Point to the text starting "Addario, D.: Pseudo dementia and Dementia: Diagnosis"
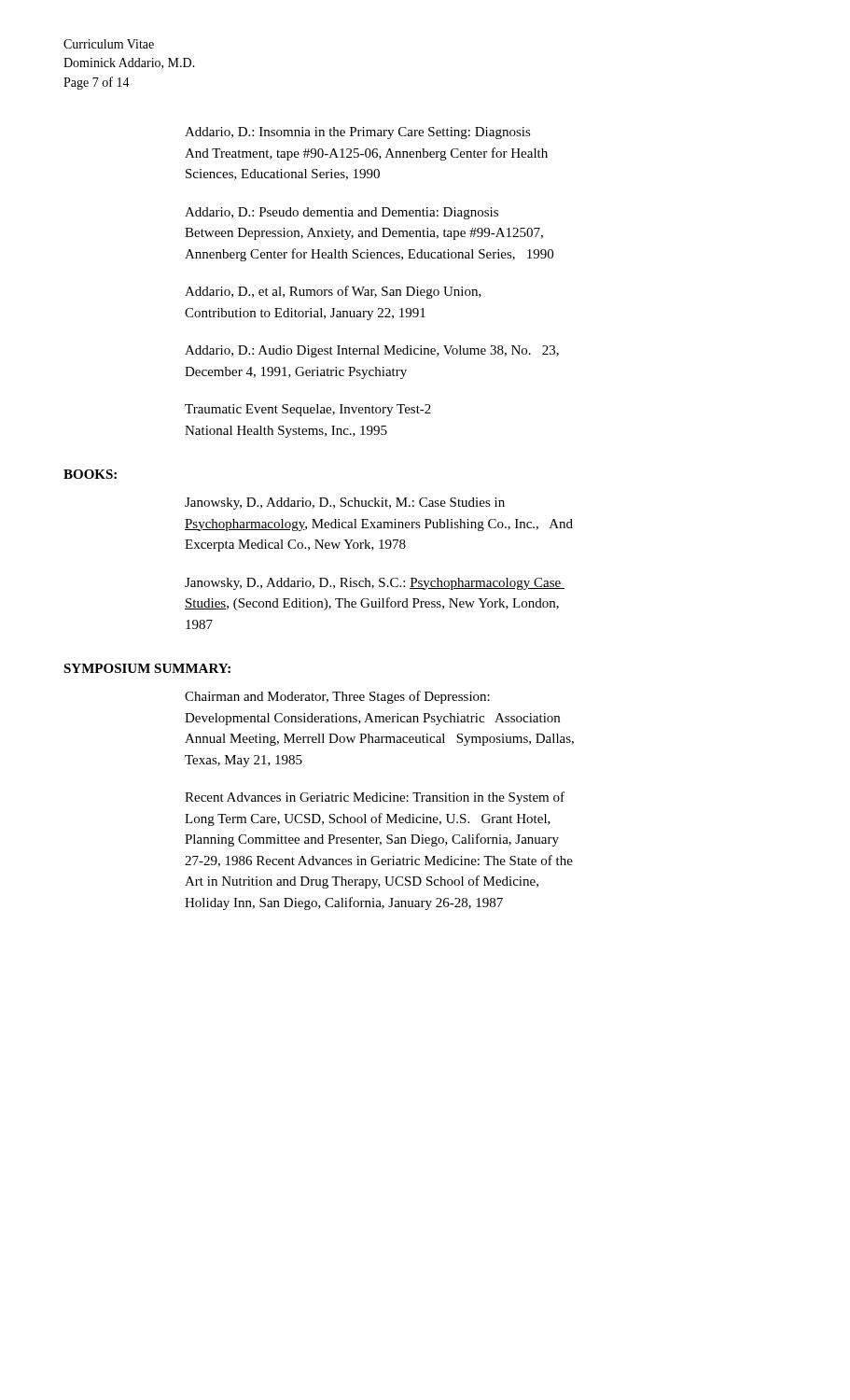Image resolution: width=850 pixels, height=1400 pixels. 369,232
